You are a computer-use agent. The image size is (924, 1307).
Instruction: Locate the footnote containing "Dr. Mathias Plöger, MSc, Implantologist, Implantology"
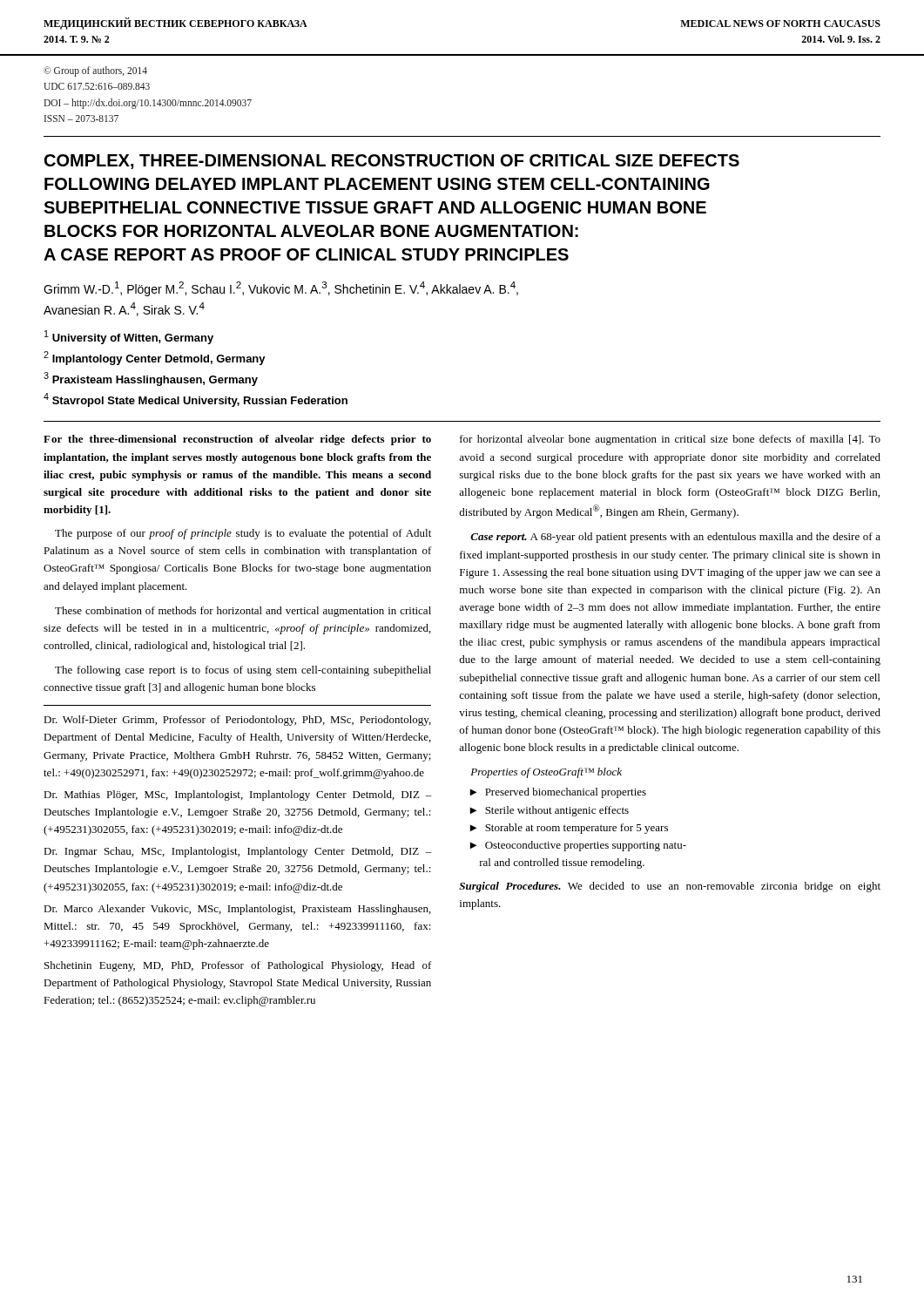[237, 812]
